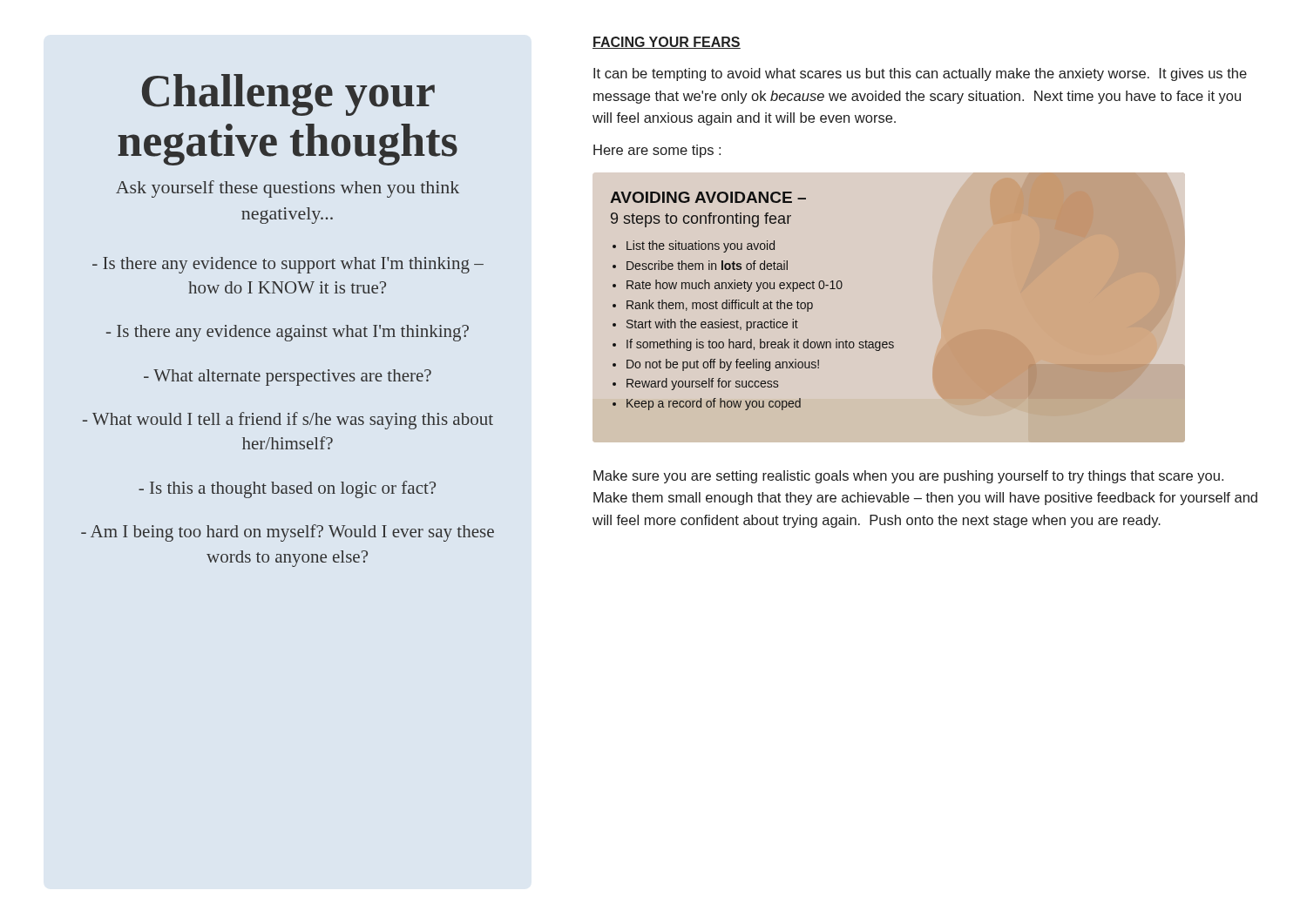Where is the passage that starts "What would I tell a friend if s/he"?
Screen dimensions: 924x1307
tap(288, 431)
